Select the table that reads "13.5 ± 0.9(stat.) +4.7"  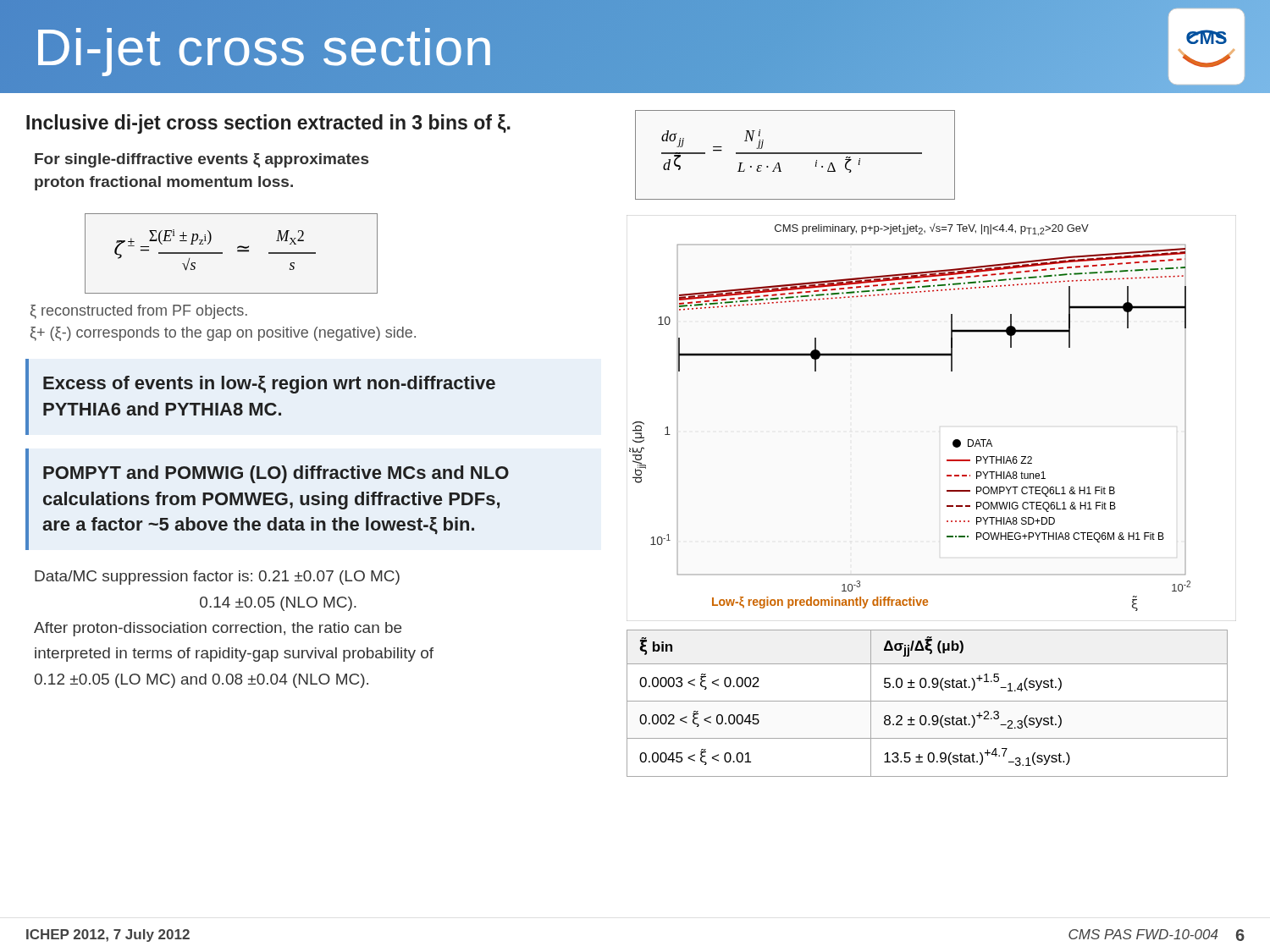927,703
